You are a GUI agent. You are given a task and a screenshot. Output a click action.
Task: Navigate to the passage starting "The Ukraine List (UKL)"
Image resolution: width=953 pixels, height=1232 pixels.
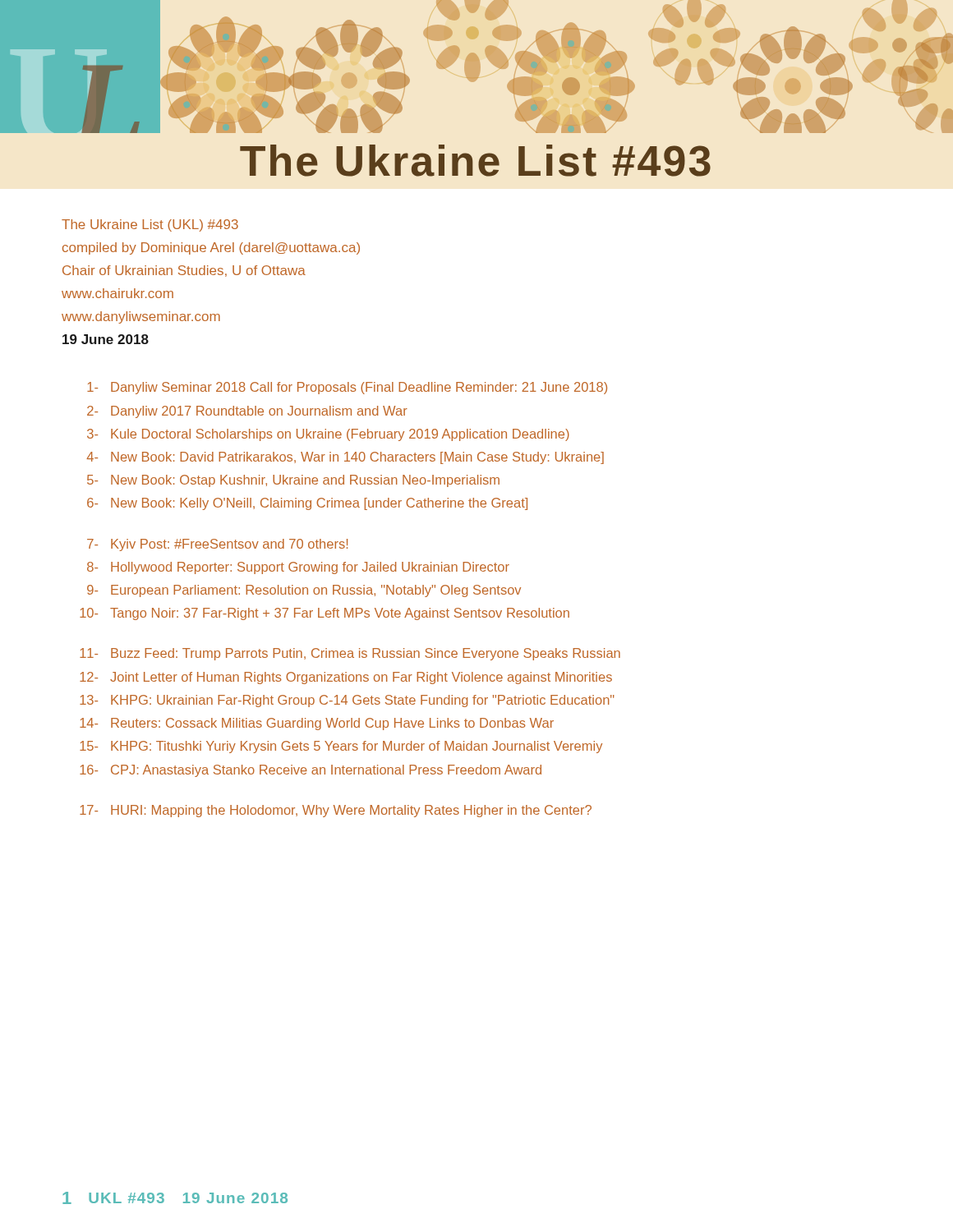(211, 282)
